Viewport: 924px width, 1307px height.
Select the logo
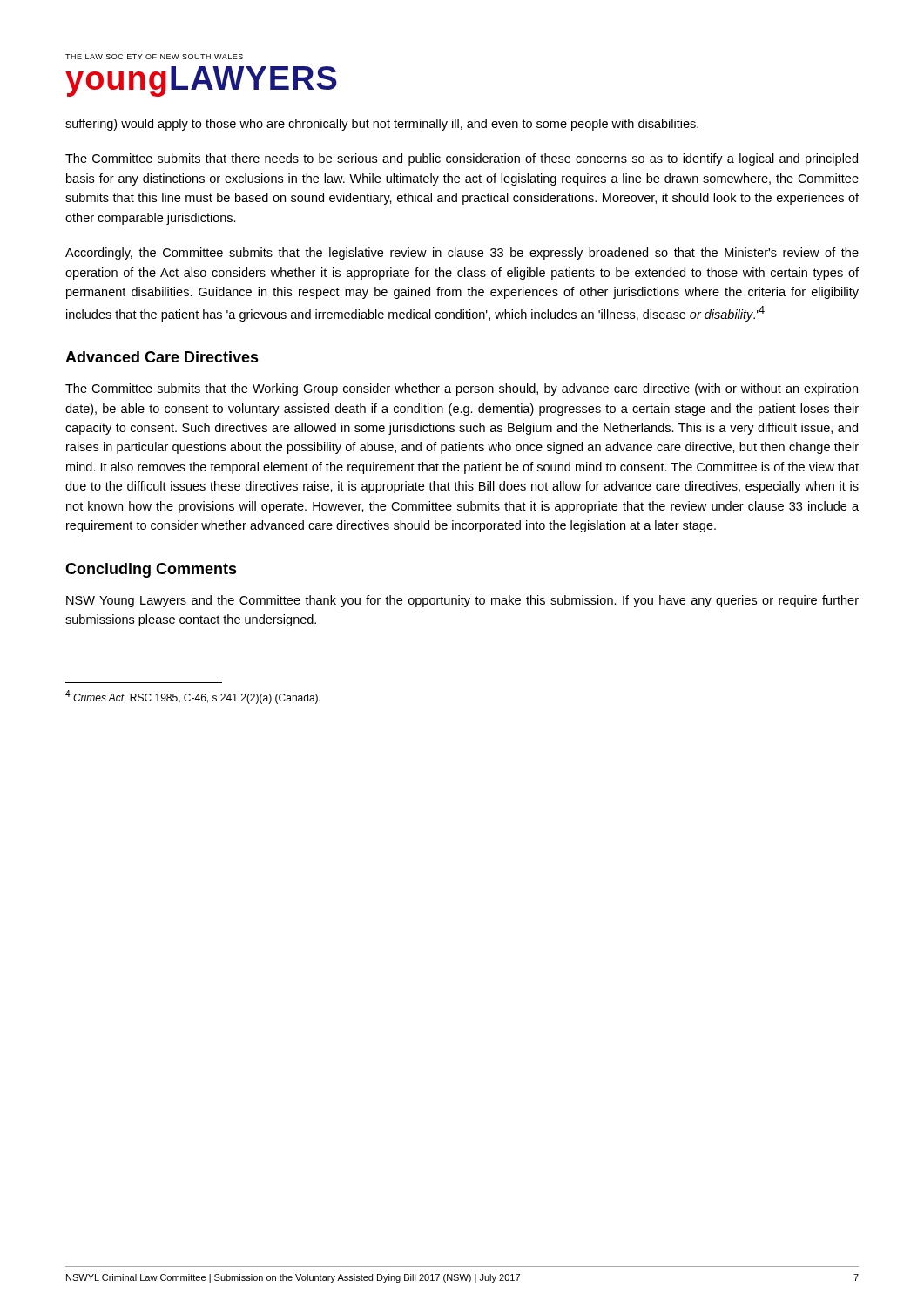(202, 74)
